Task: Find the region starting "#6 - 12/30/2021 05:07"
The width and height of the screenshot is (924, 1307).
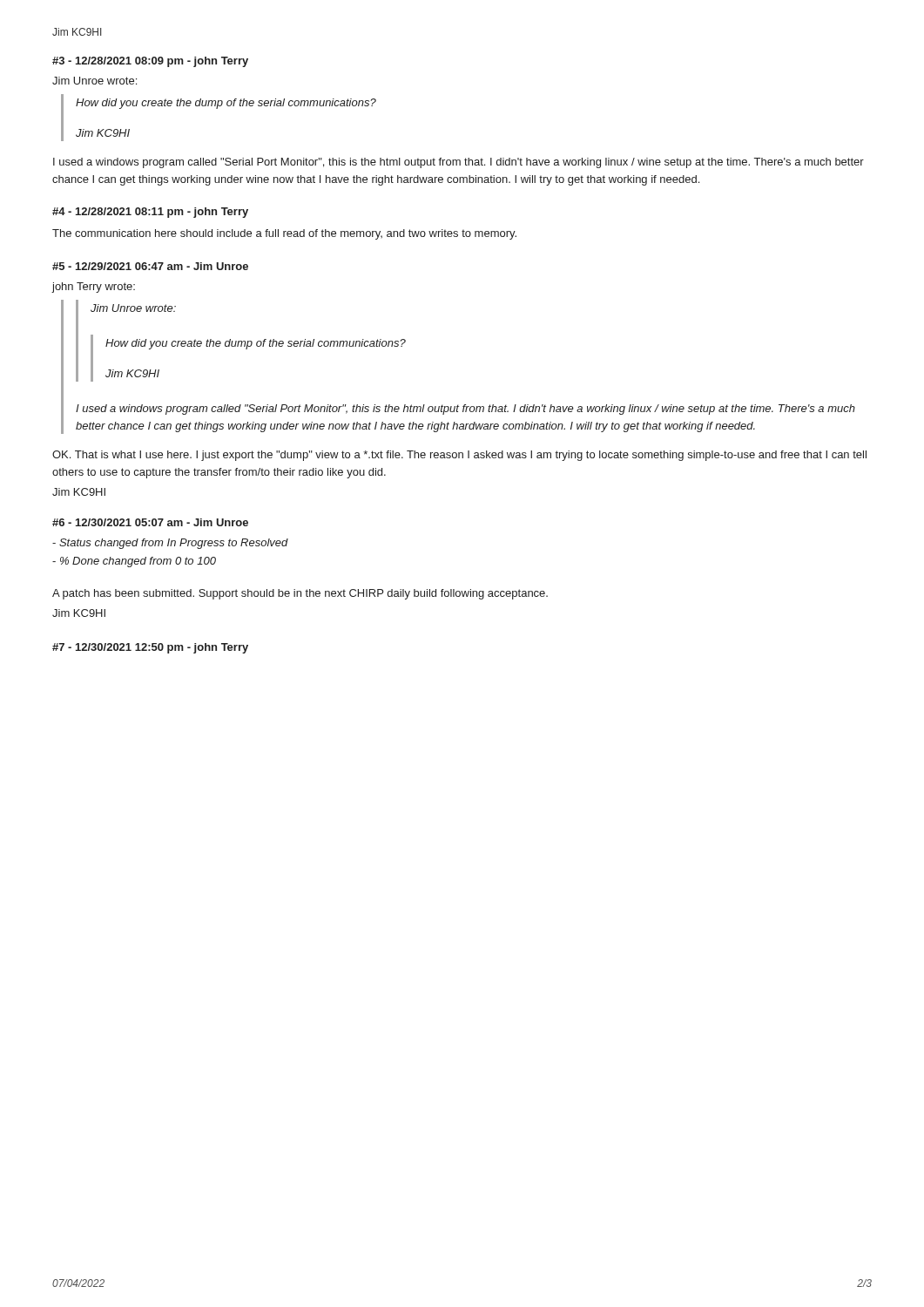Action: 150,522
